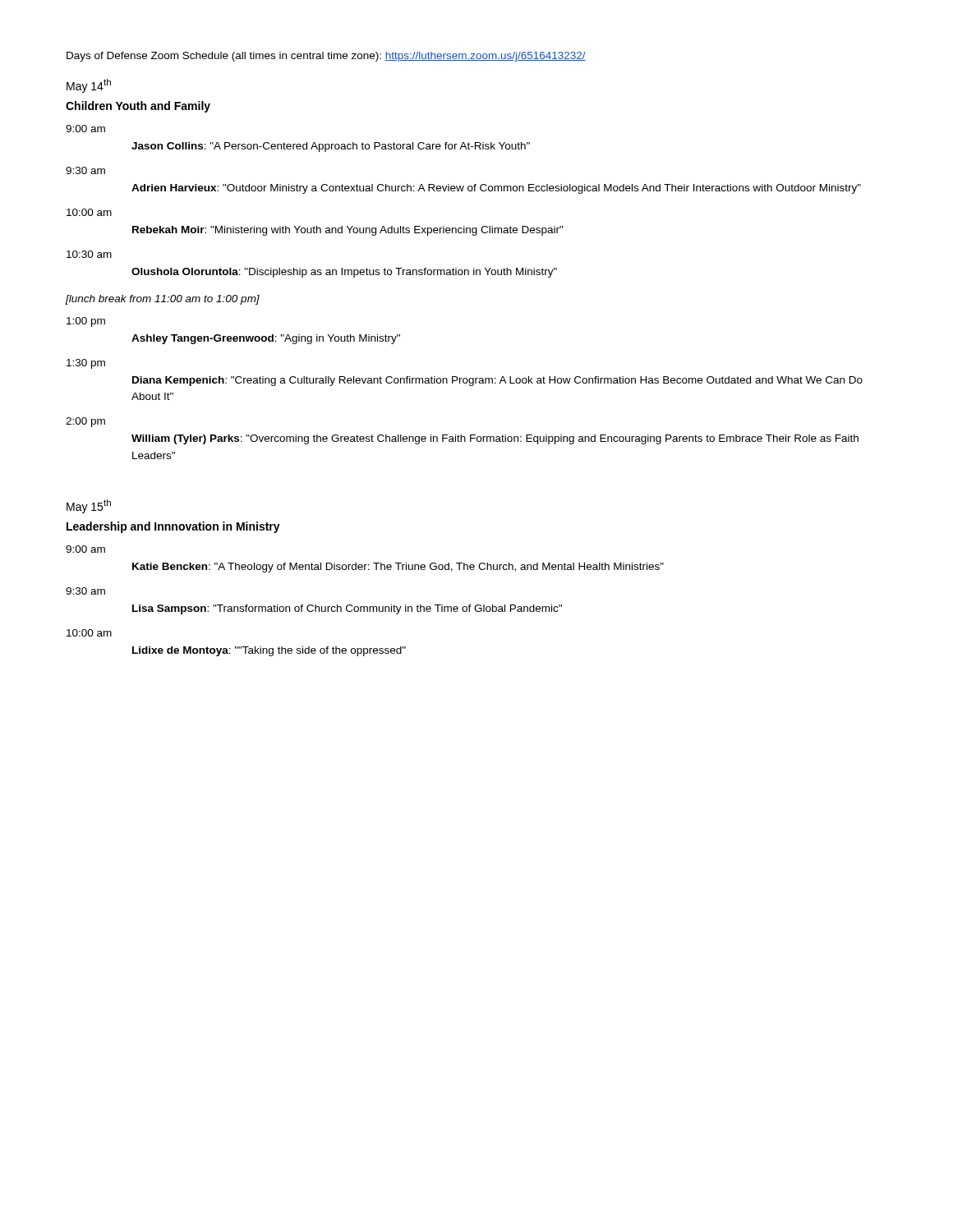
Task: Find "May 14th" on this page
Action: tap(89, 84)
